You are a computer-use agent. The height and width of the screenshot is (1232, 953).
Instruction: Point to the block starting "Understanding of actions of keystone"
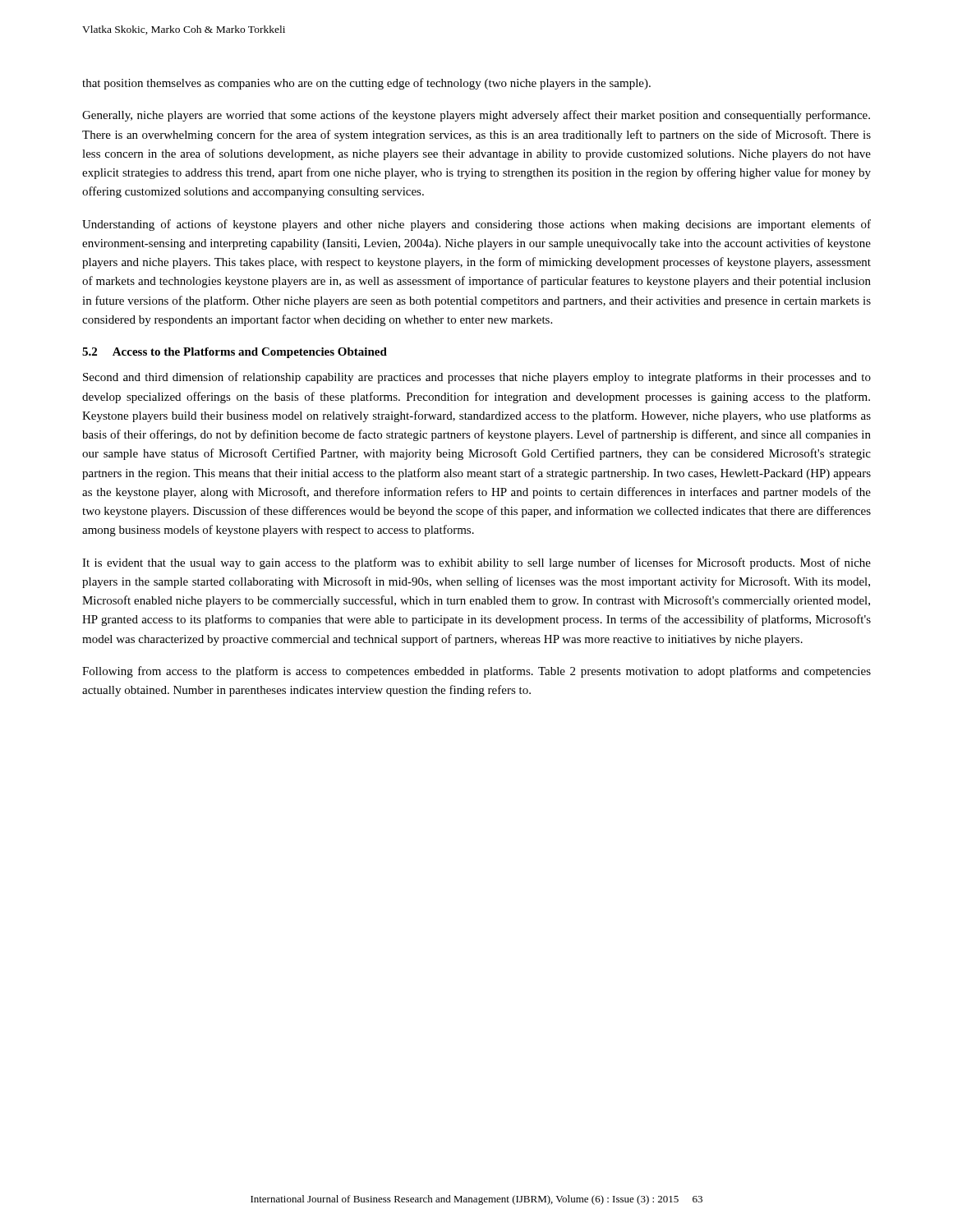pos(476,272)
